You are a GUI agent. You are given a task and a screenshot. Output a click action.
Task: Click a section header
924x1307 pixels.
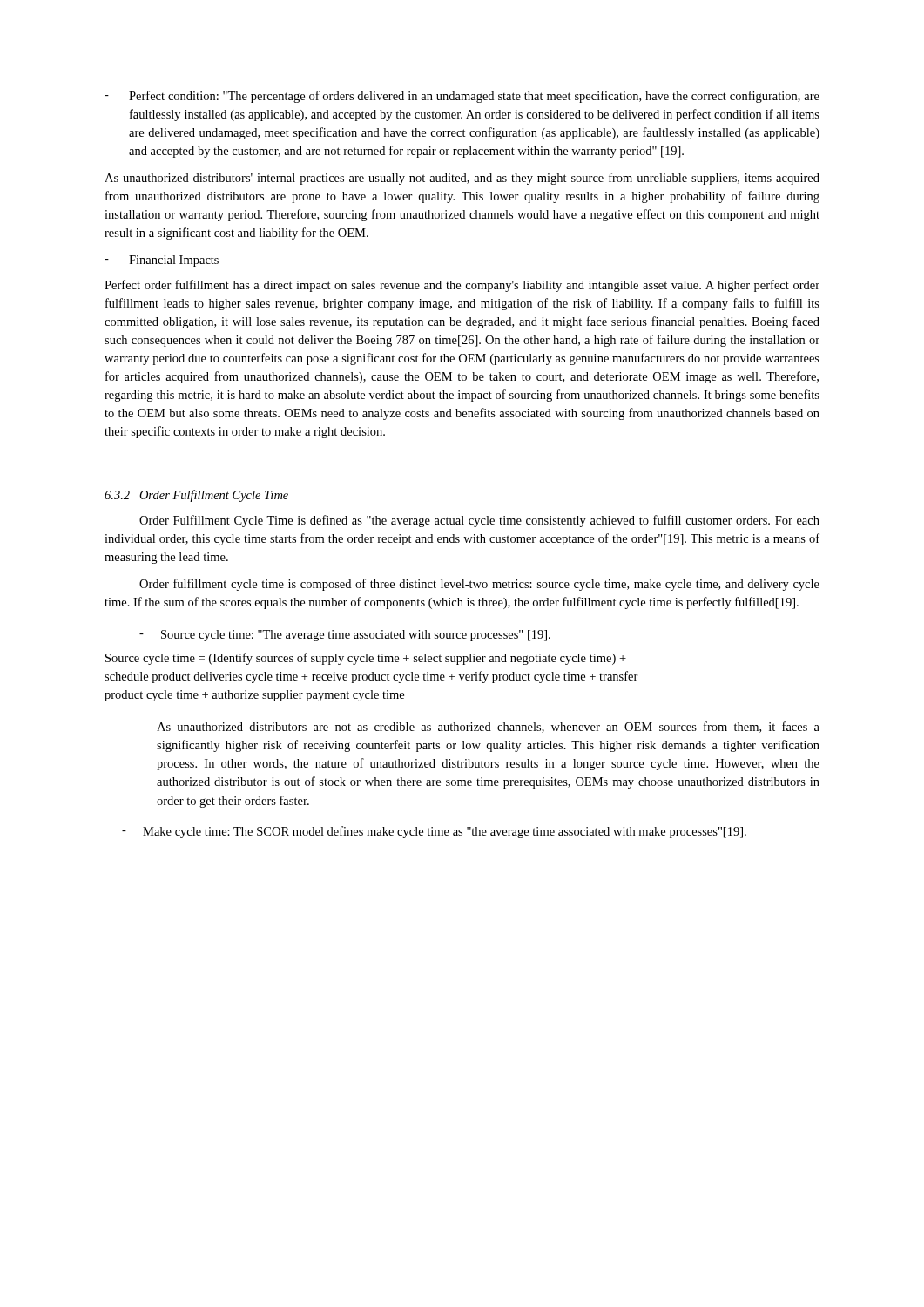[x=462, y=496]
